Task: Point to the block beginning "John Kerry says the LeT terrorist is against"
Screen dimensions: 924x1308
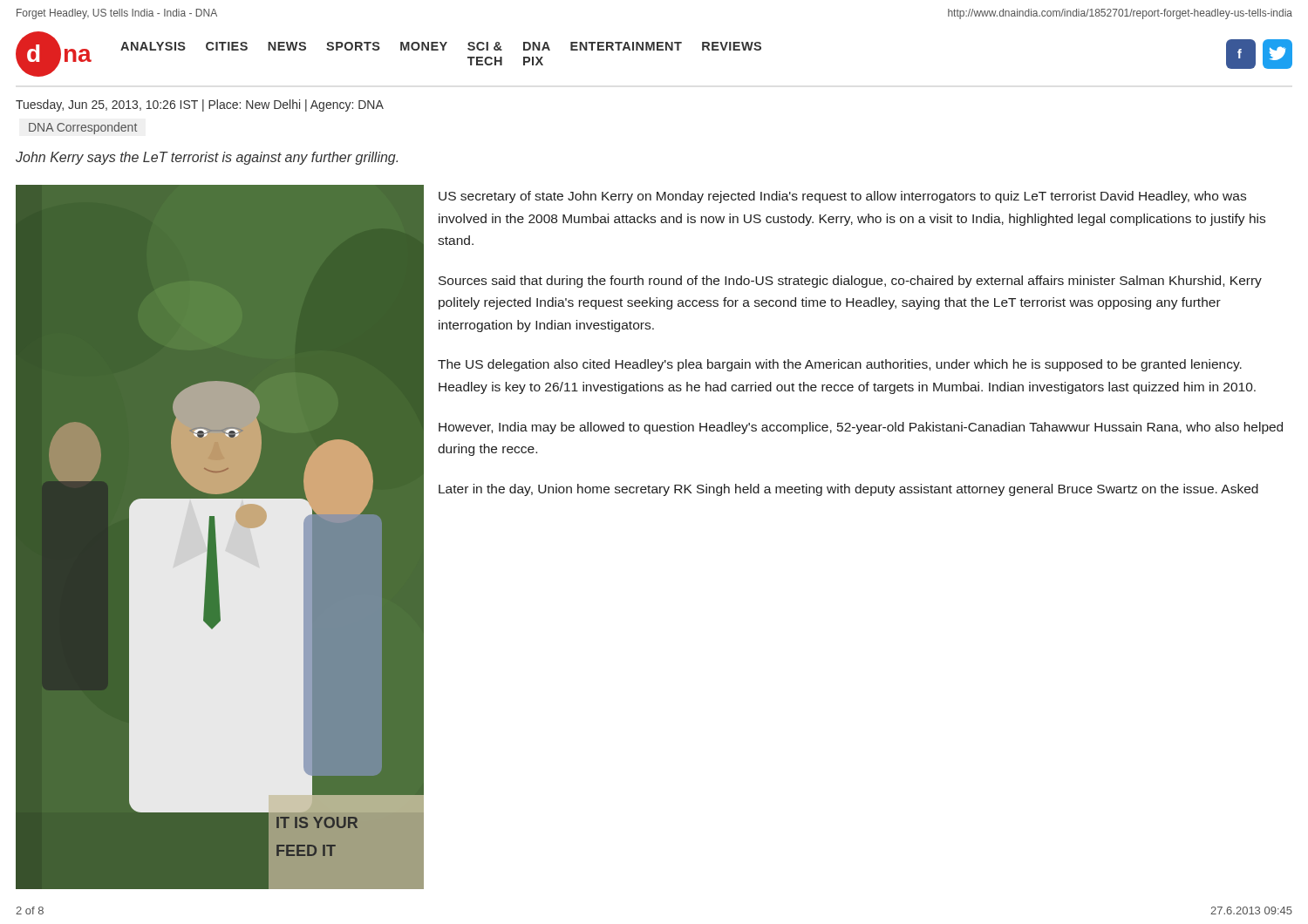Action: click(x=208, y=157)
